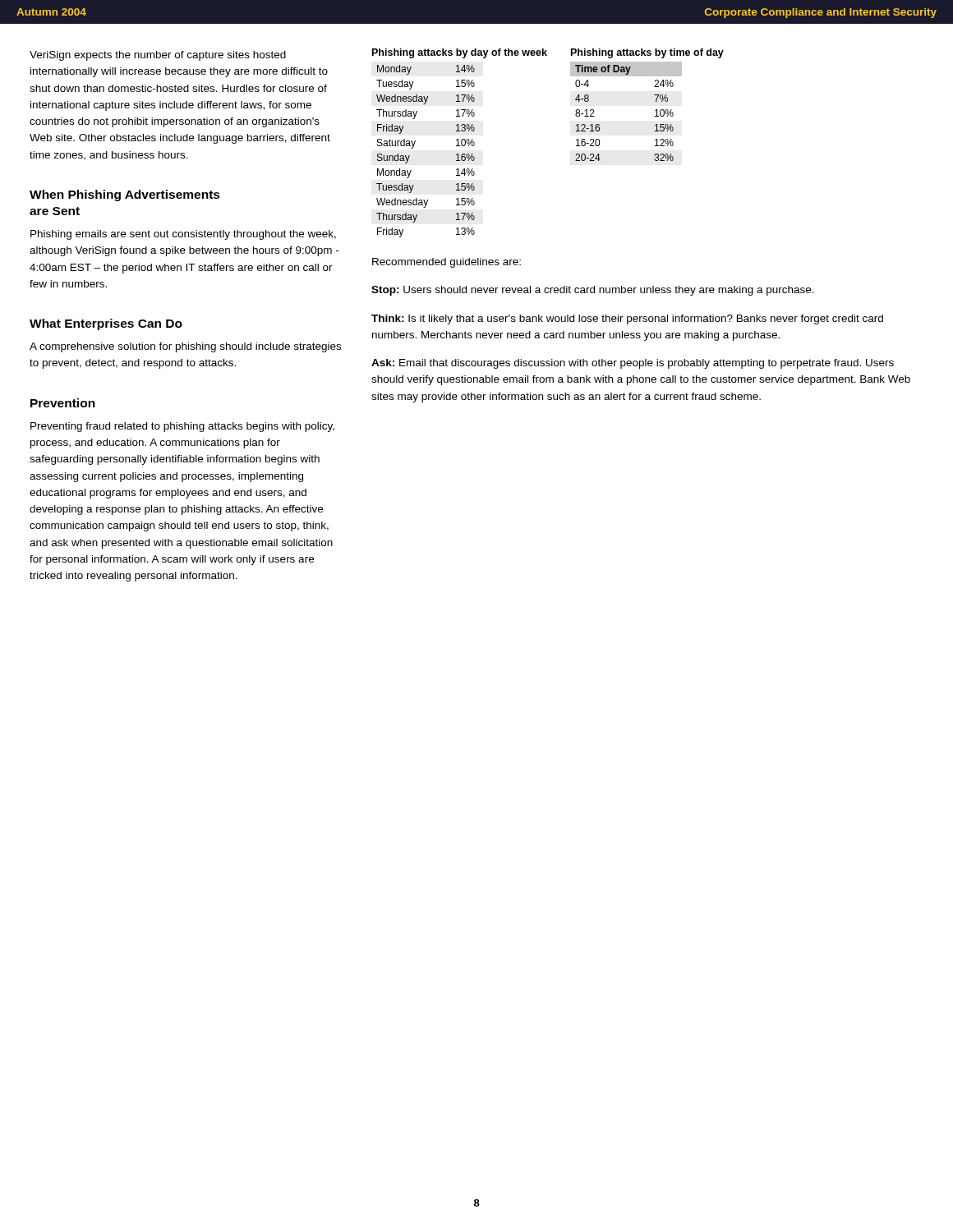Find the section header that reads "When Phishing Advertisementsare Sent"

pyautogui.click(x=125, y=202)
